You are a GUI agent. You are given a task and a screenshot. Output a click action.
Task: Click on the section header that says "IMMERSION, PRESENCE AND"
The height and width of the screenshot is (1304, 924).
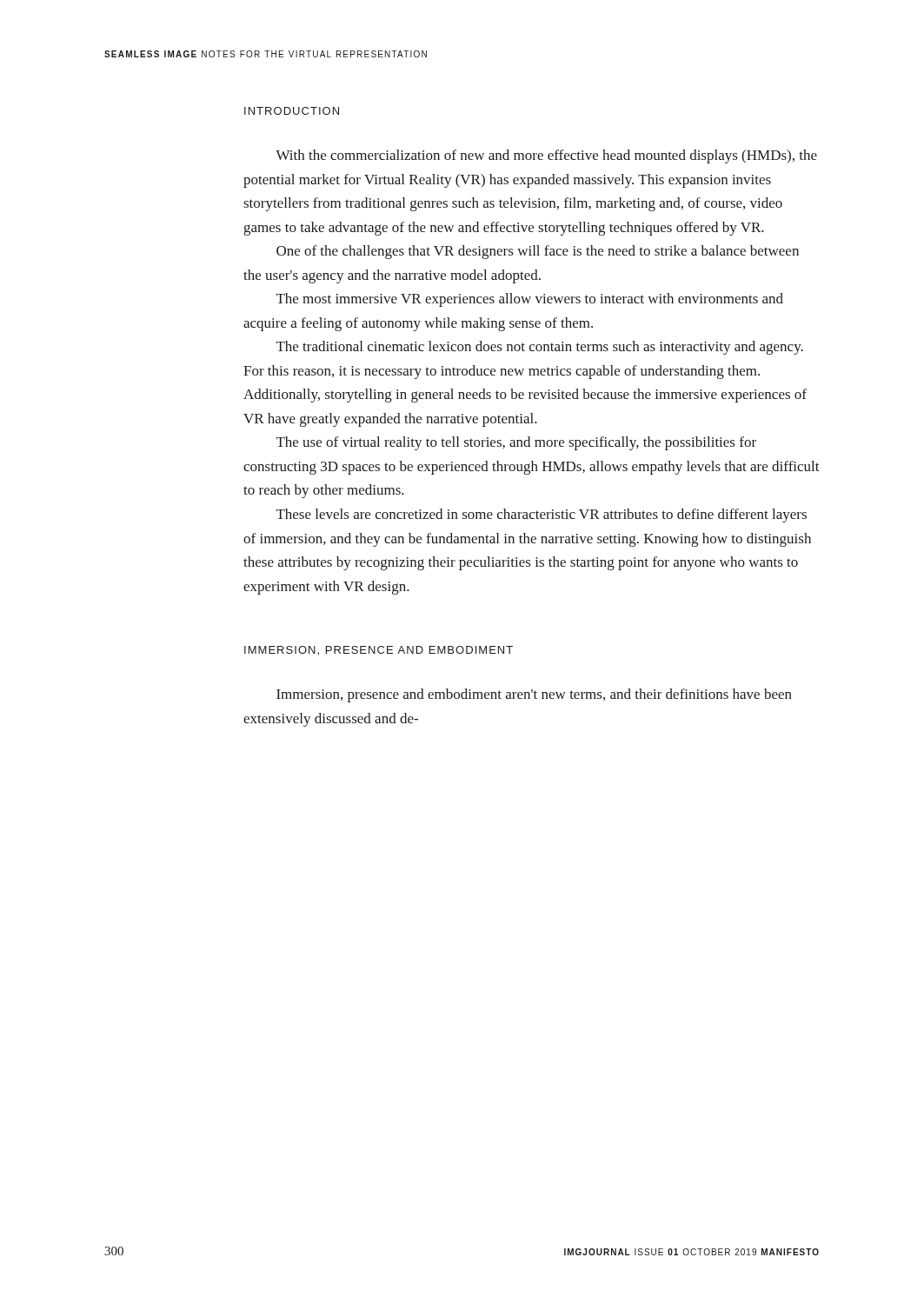(x=379, y=650)
